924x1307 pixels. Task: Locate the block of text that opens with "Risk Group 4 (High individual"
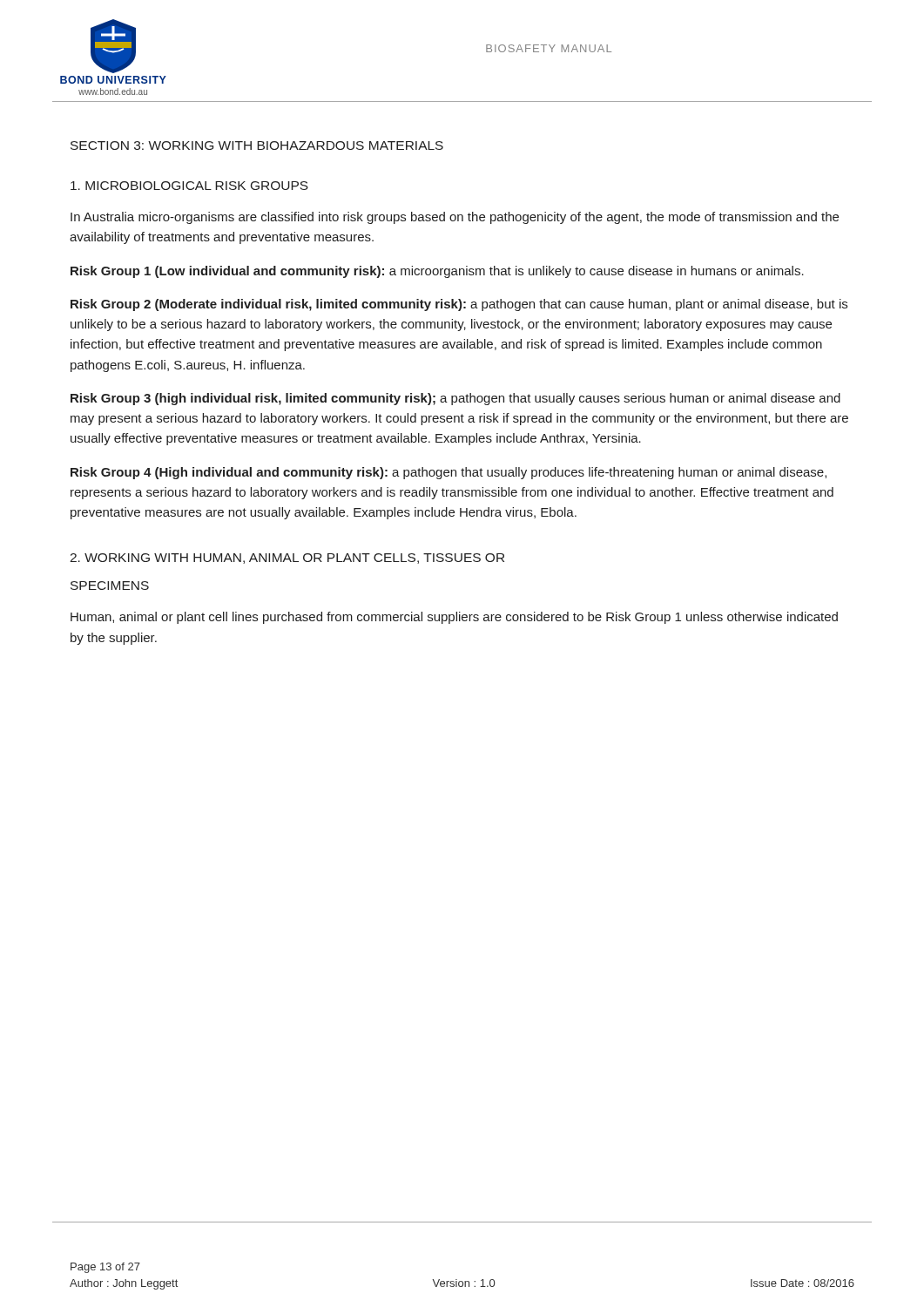462,492
